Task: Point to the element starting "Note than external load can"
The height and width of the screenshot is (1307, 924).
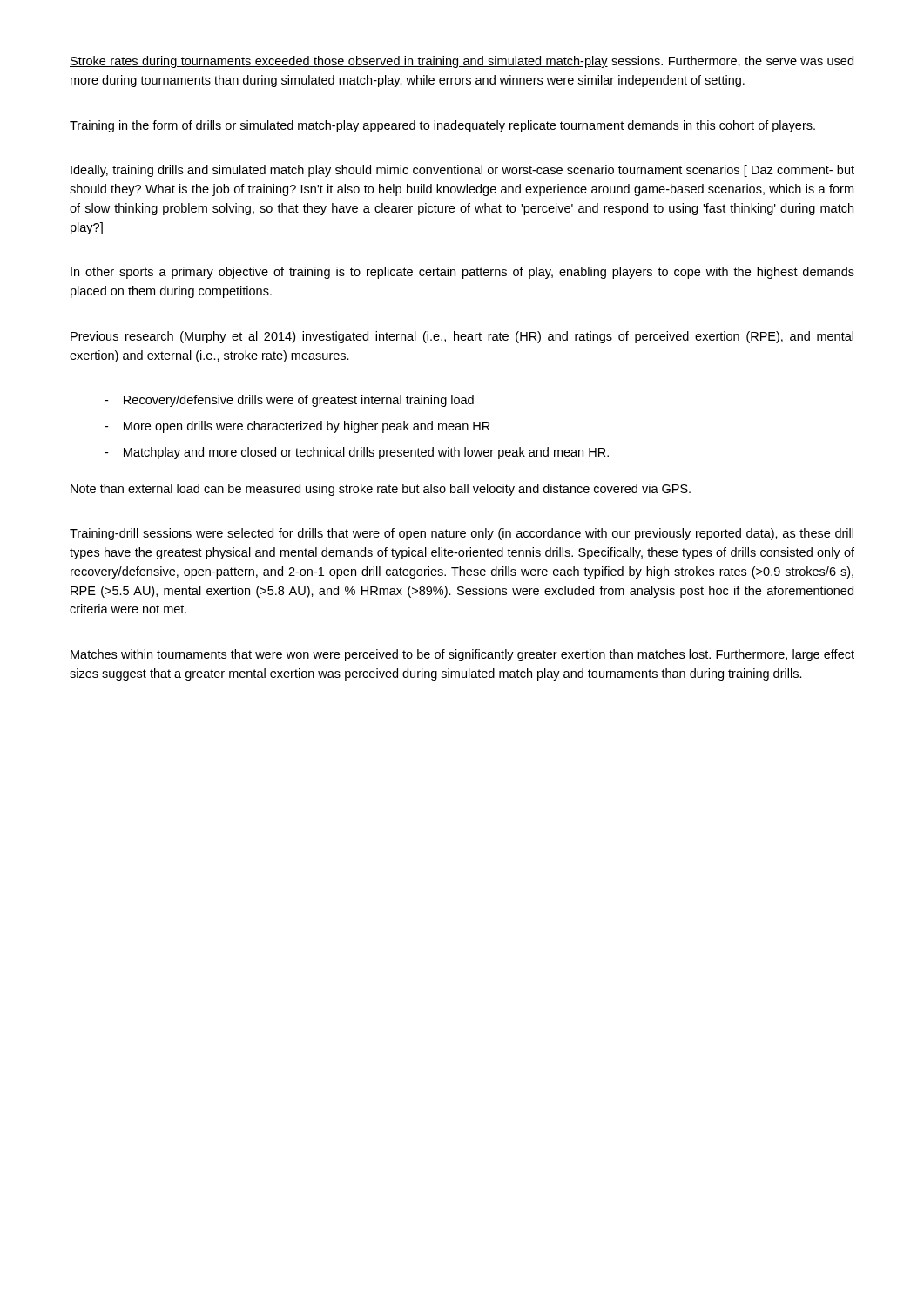Action: [x=381, y=488]
